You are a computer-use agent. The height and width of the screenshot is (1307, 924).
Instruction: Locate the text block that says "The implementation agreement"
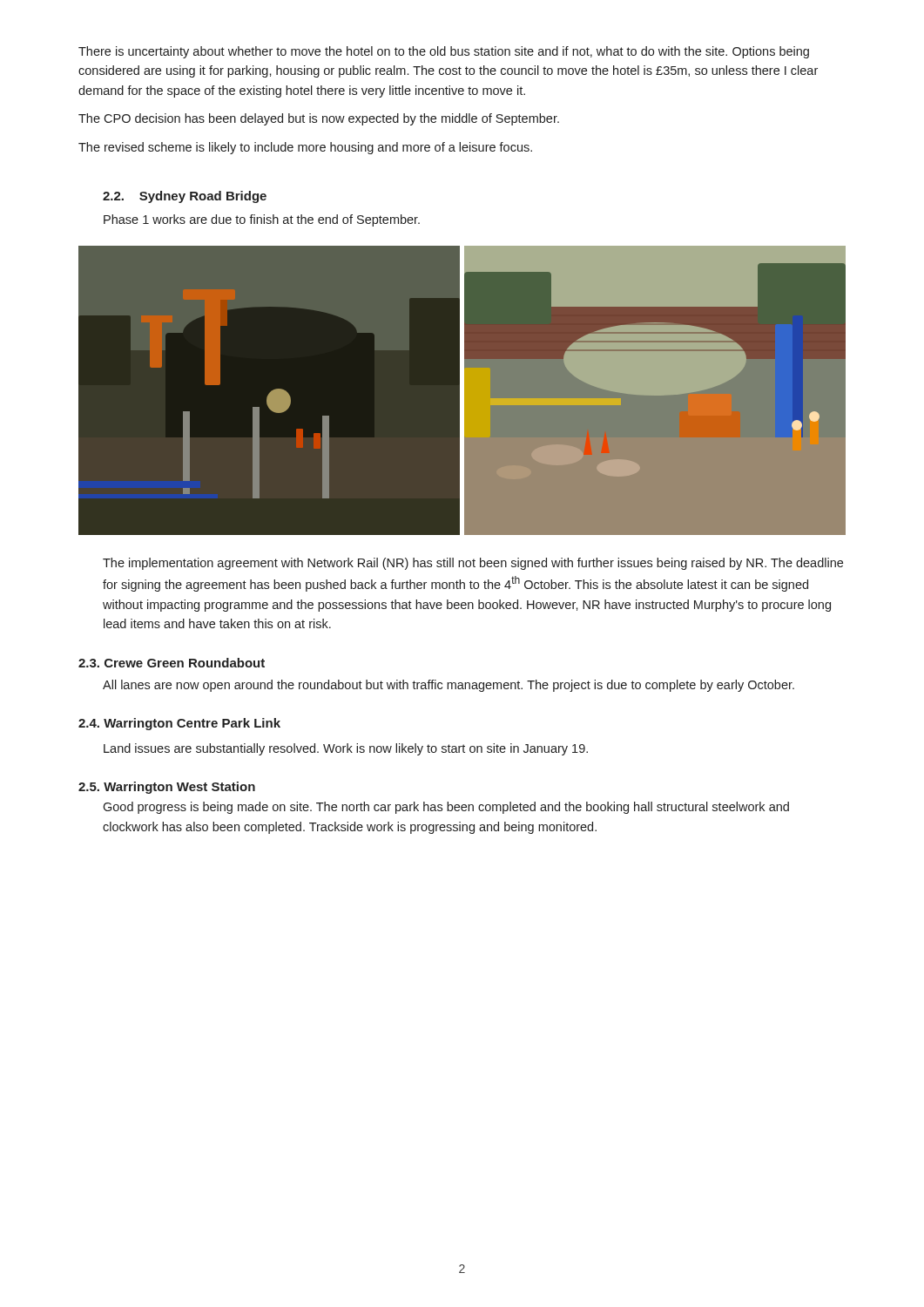(473, 593)
